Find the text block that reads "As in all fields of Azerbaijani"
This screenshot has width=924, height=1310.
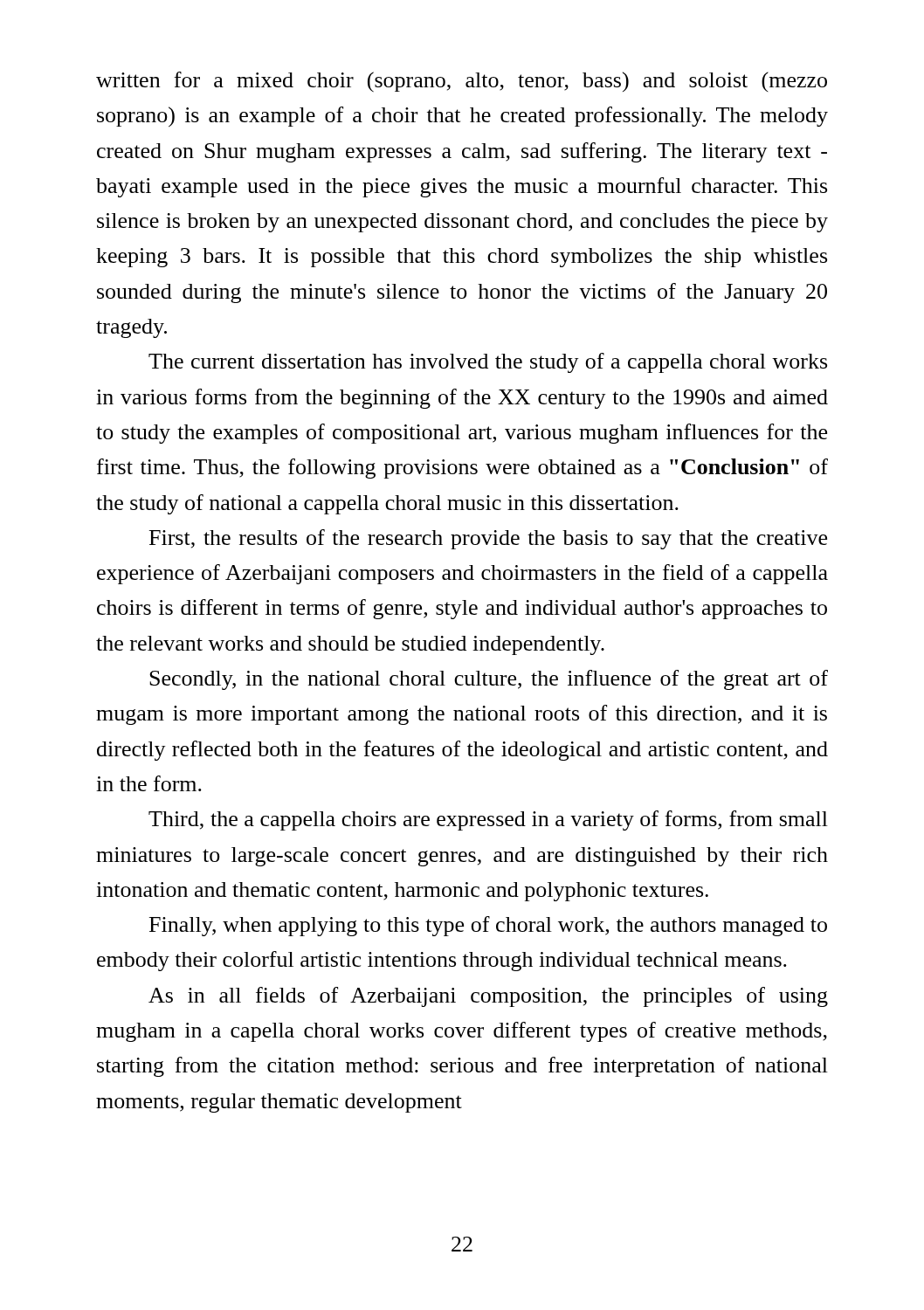(x=462, y=1048)
